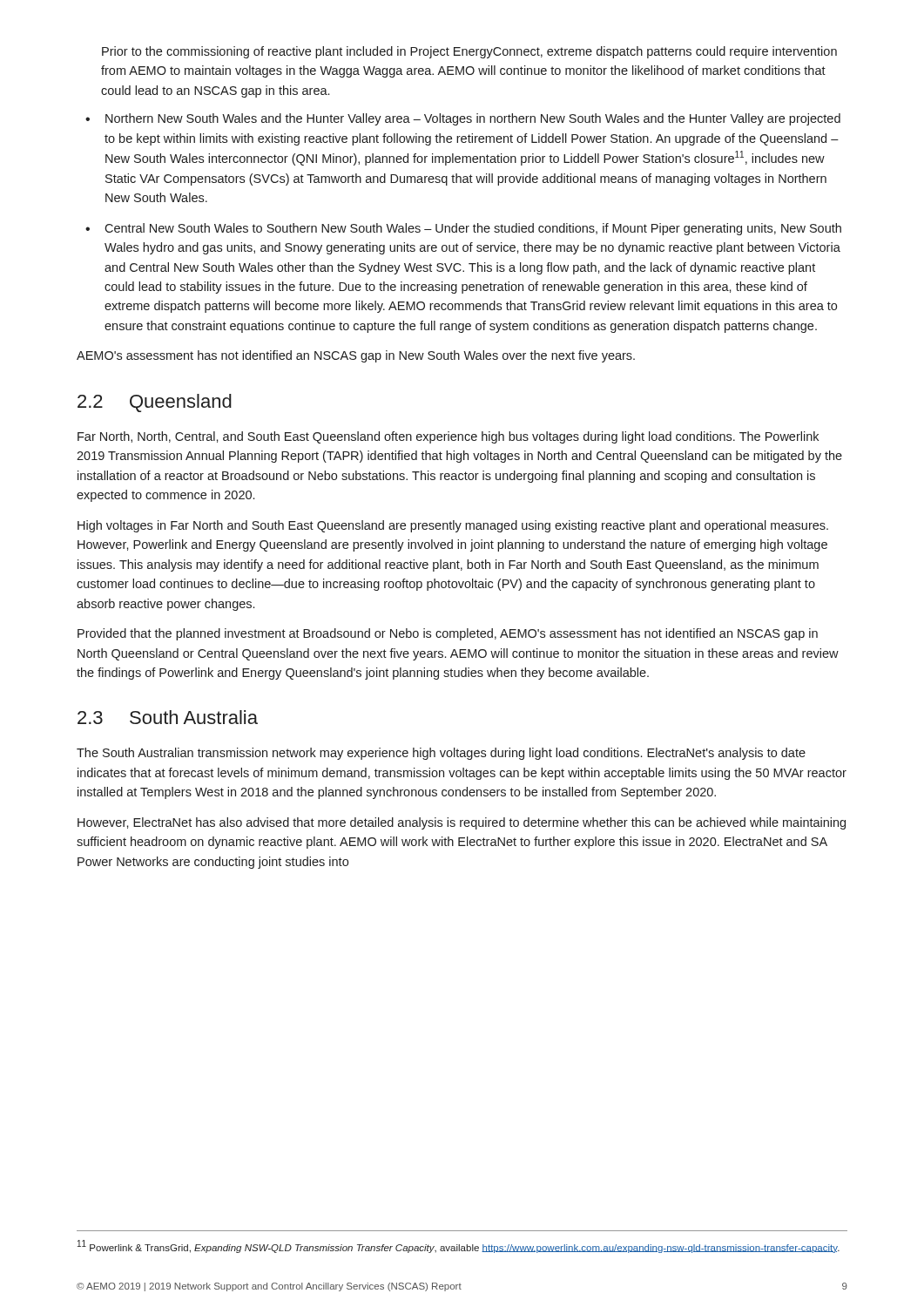This screenshot has height=1307, width=924.
Task: Locate the region starting "2.2 Queensland"
Action: 154,402
